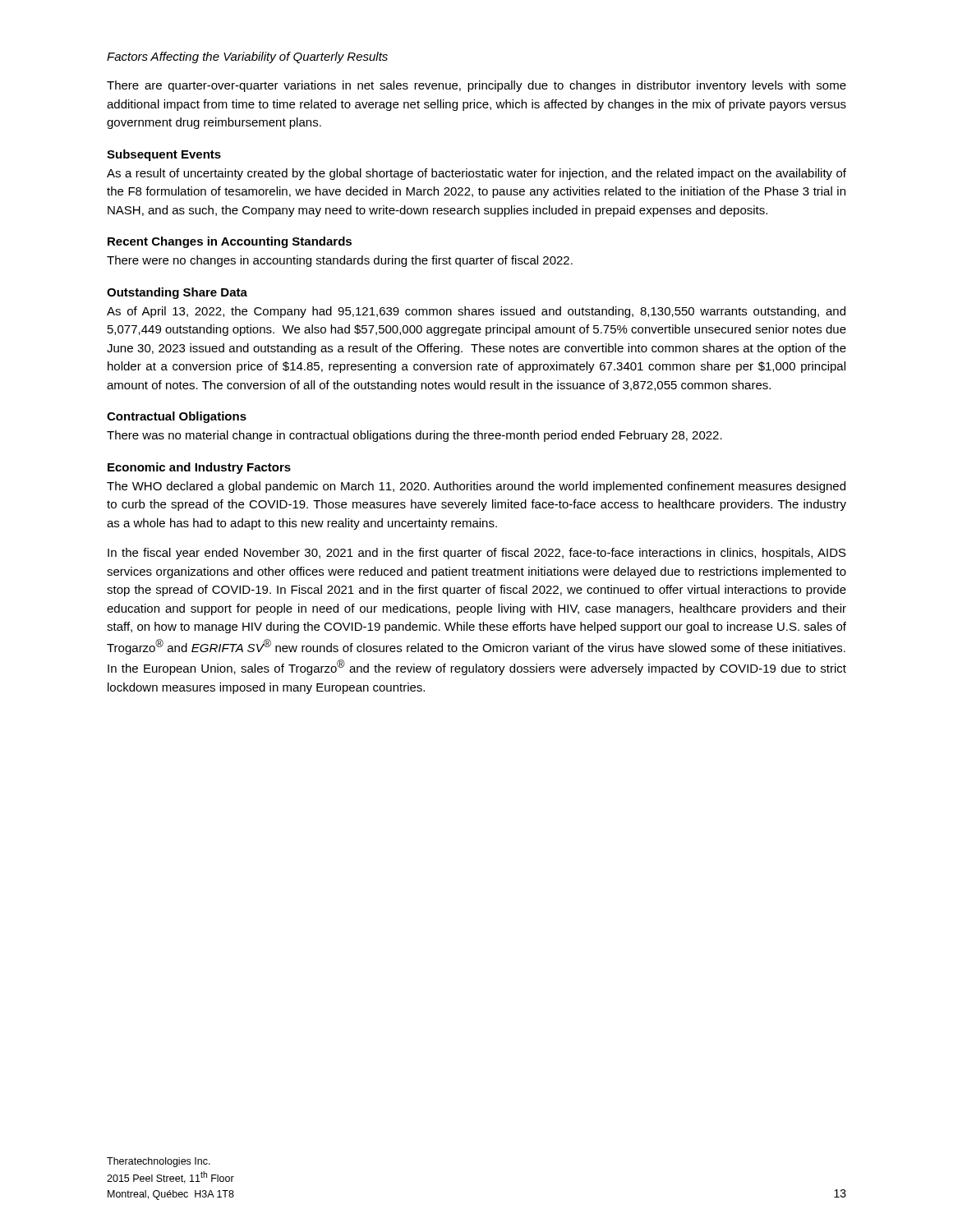Find the block on this page that starts "There were no changes"
The image size is (953, 1232).
476,261
